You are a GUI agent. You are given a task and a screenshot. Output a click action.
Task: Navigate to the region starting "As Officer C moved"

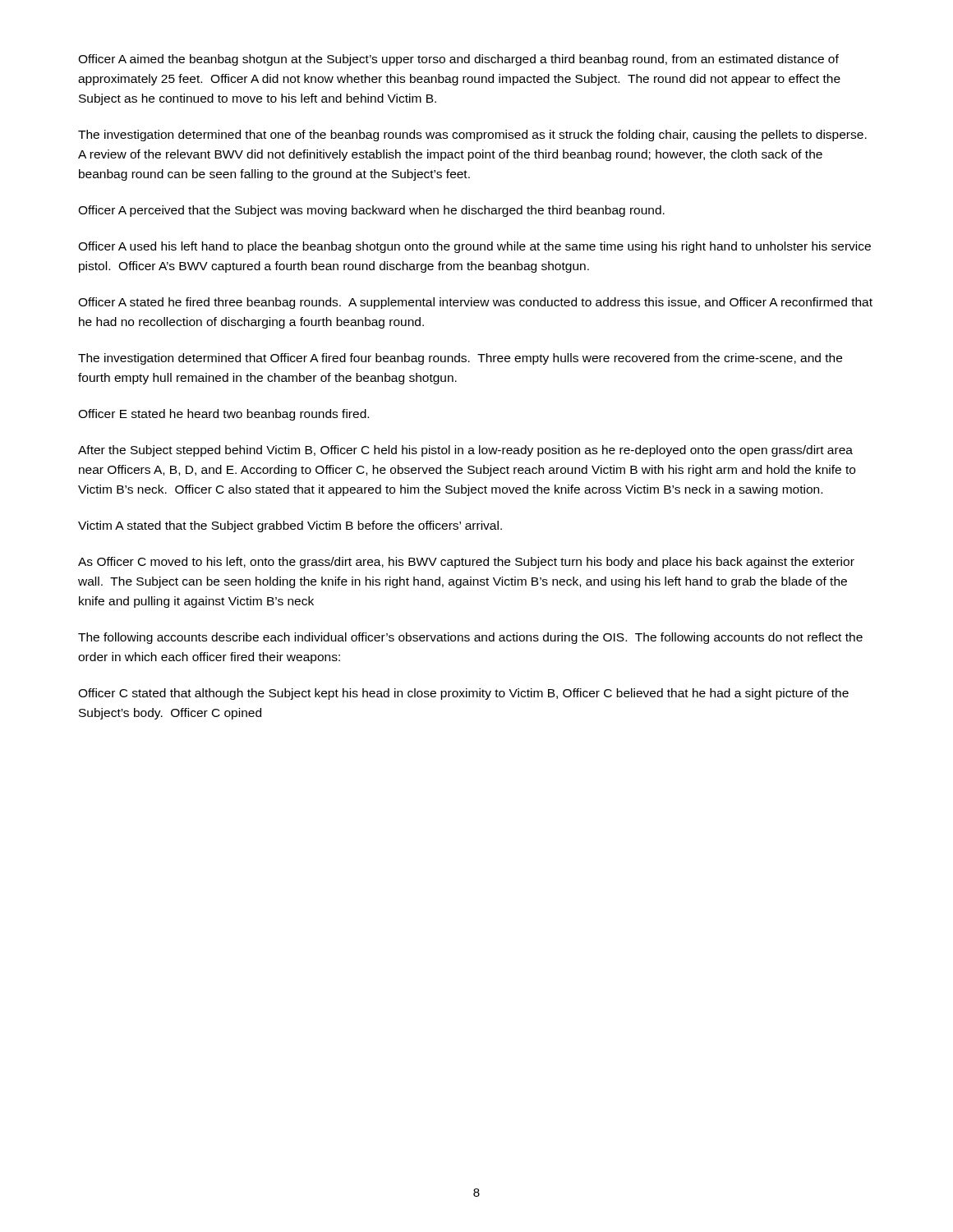(466, 581)
